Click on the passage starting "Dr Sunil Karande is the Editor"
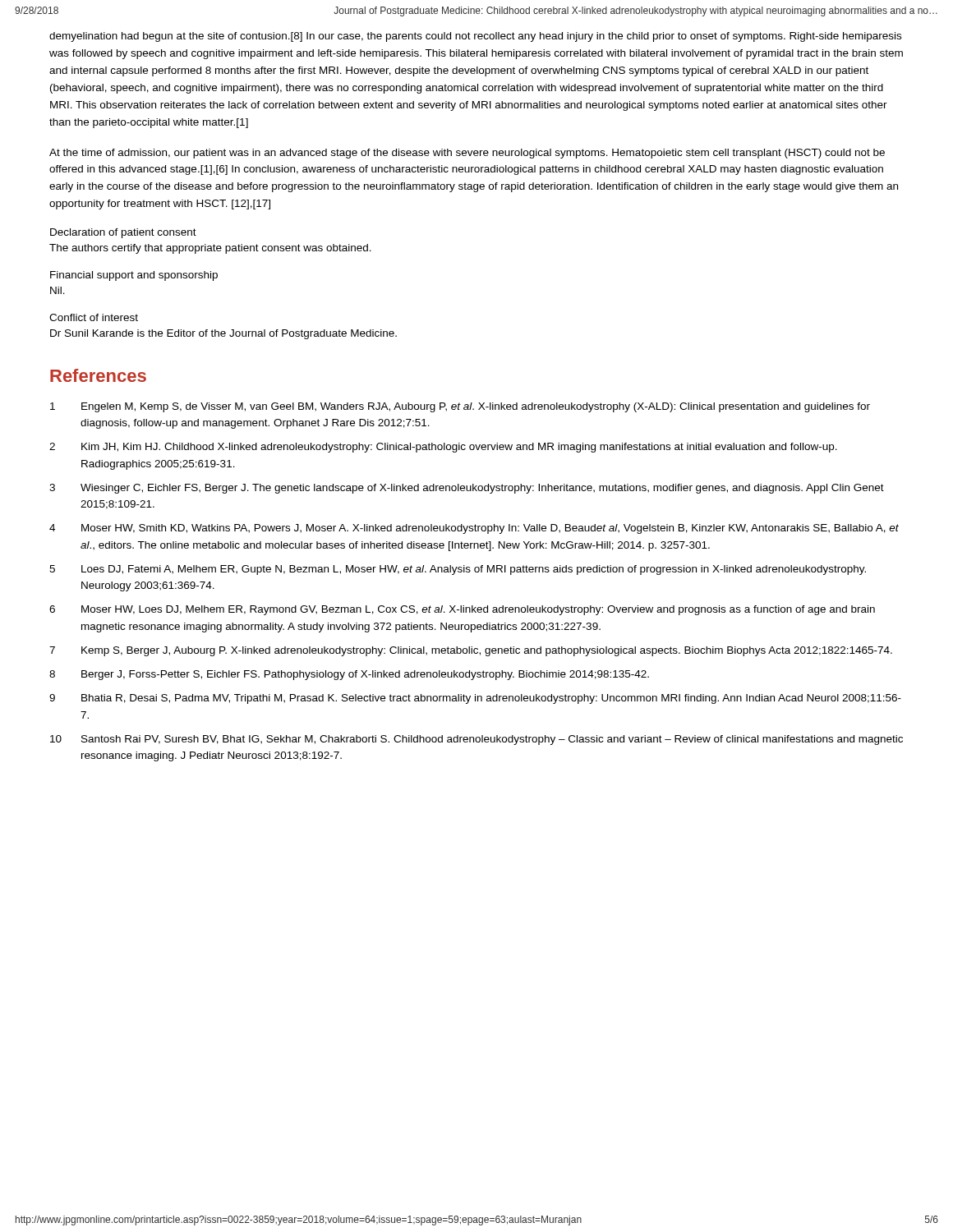Image resolution: width=953 pixels, height=1232 pixels. [223, 333]
